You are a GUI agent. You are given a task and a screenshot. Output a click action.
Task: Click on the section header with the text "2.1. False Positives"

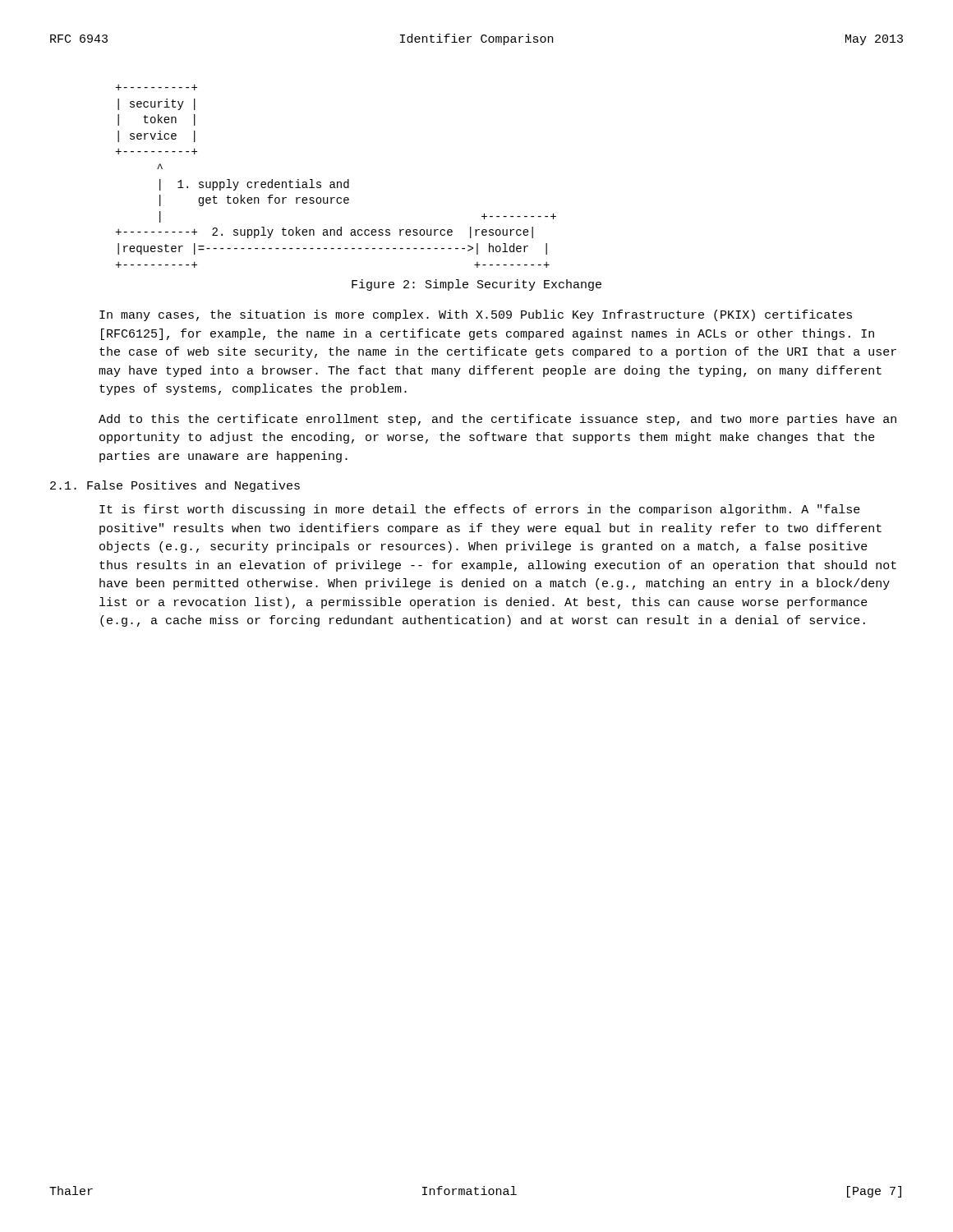pyautogui.click(x=175, y=487)
